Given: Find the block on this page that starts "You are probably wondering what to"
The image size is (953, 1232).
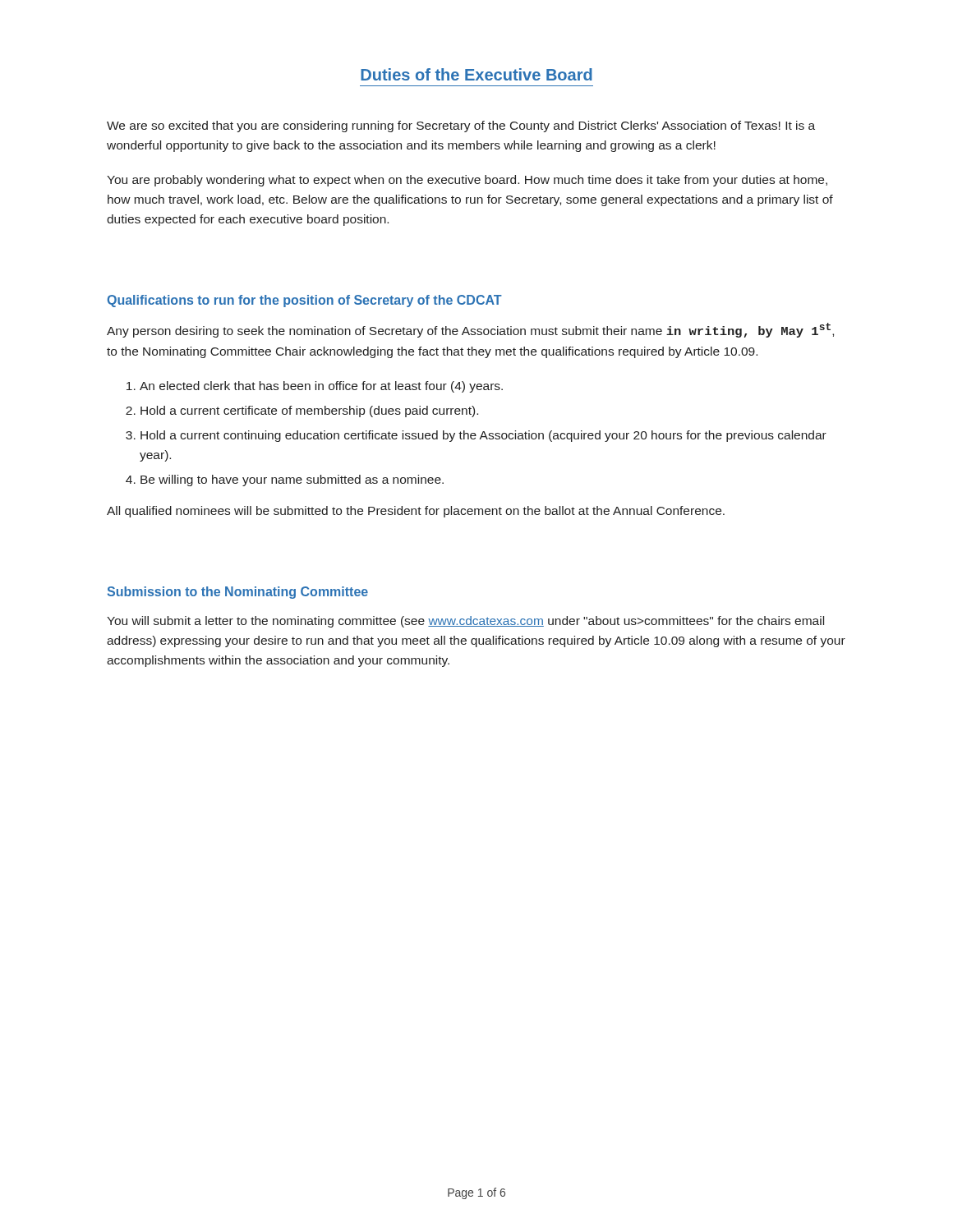Looking at the screenshot, I should [470, 199].
